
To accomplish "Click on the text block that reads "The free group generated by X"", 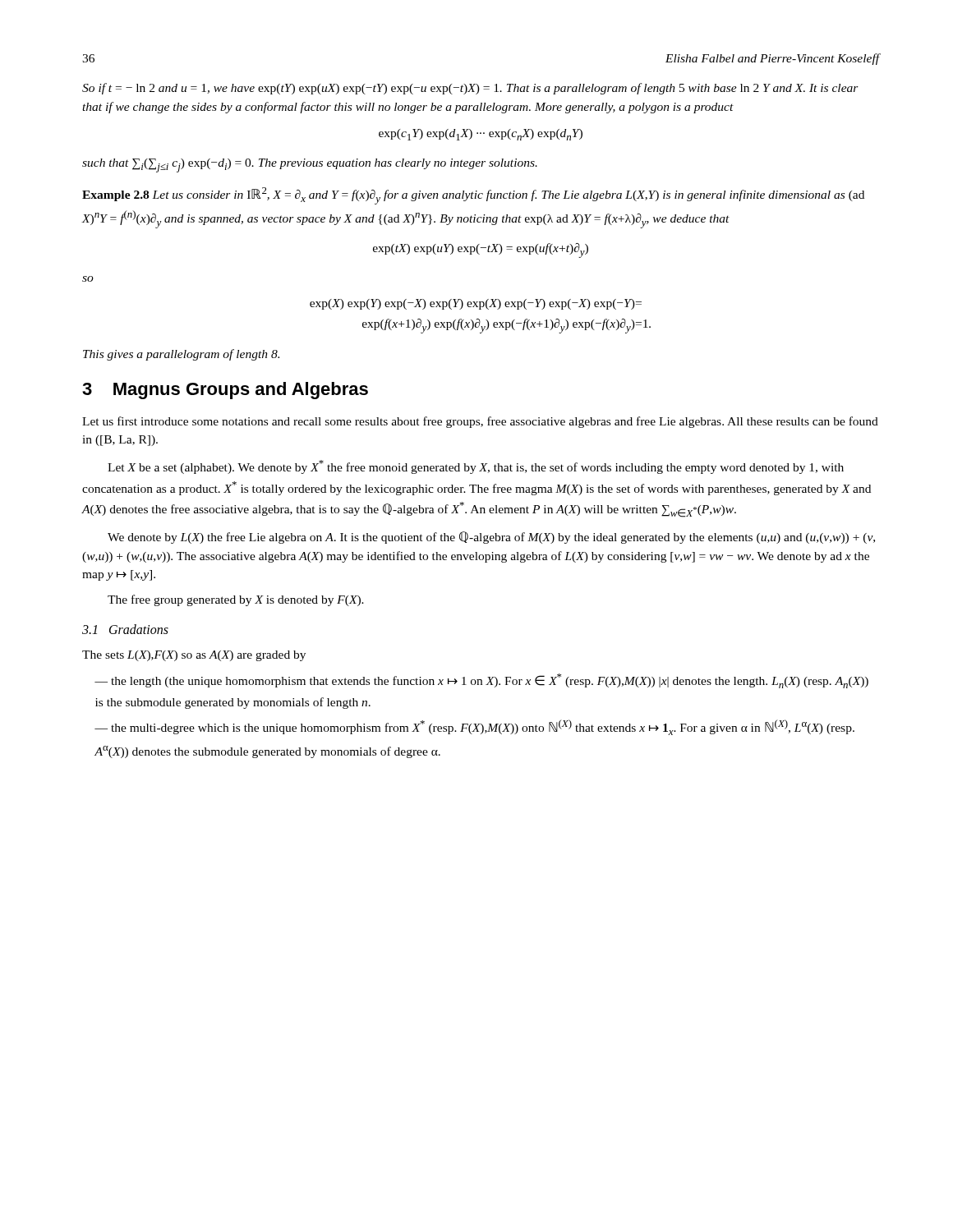I will (x=236, y=599).
